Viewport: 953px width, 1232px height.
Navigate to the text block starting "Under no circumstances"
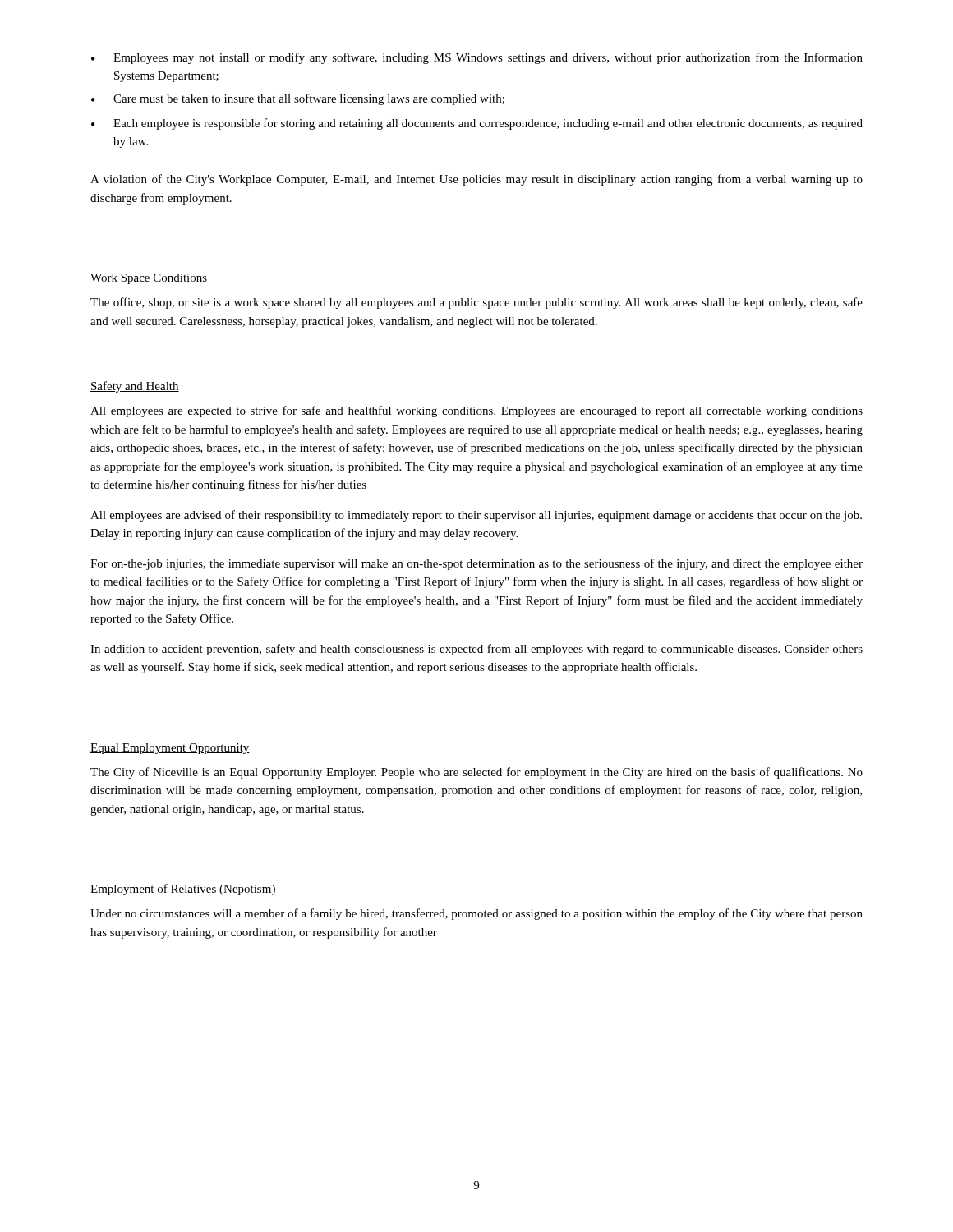pyautogui.click(x=476, y=923)
